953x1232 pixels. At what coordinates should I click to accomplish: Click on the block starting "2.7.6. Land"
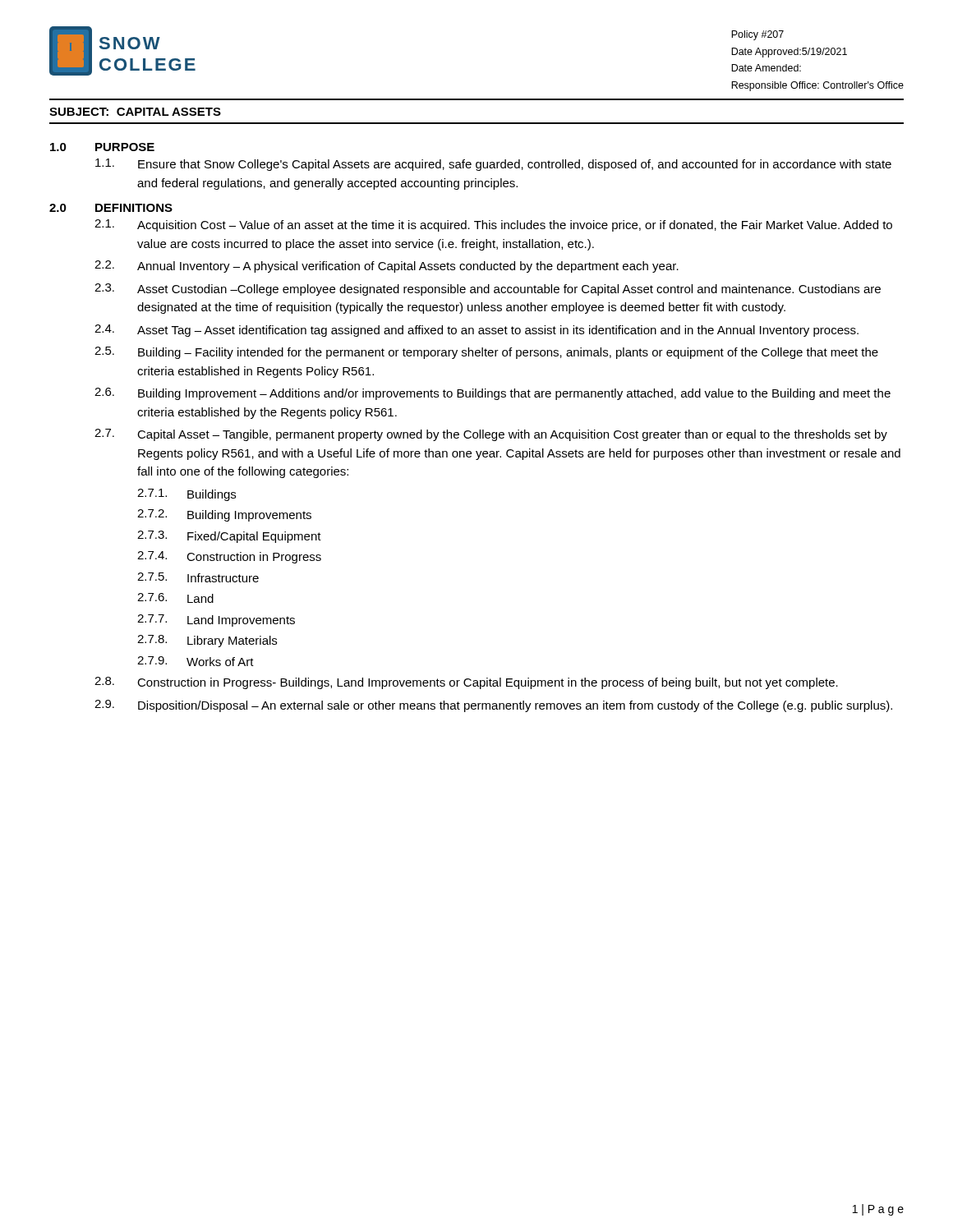pyautogui.click(x=176, y=599)
